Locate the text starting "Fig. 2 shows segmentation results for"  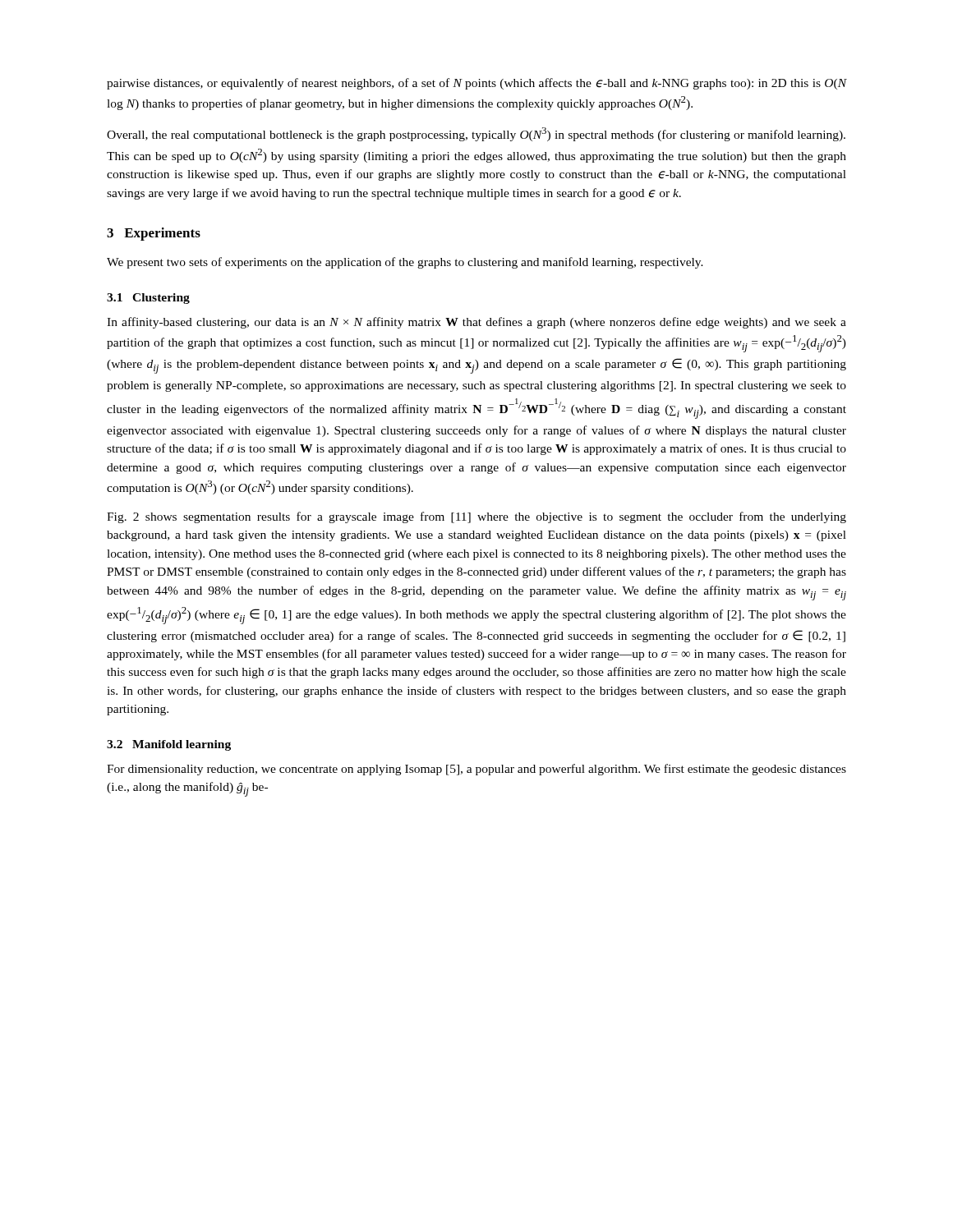(476, 613)
